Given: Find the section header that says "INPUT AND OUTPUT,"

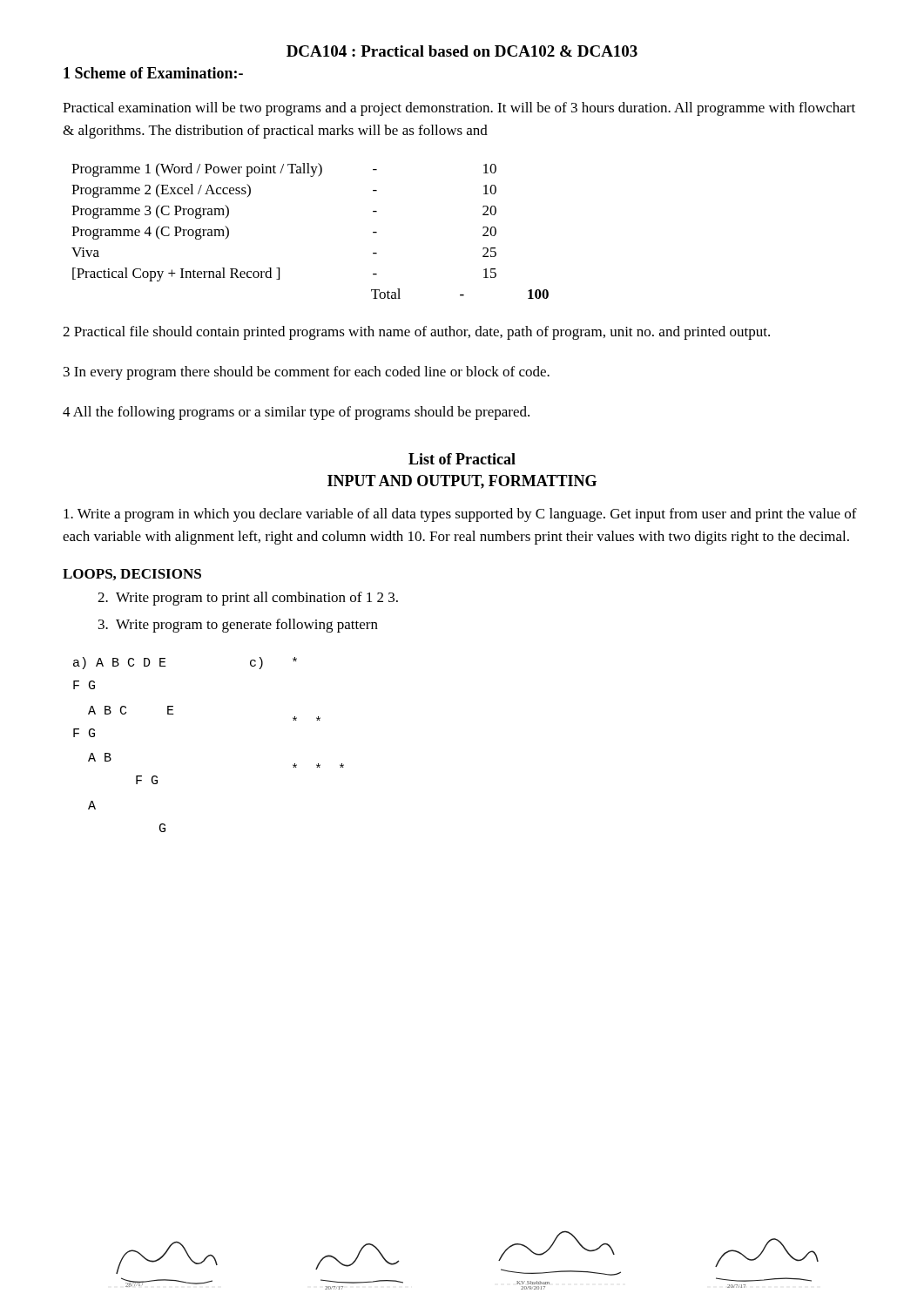Looking at the screenshot, I should 462,481.
